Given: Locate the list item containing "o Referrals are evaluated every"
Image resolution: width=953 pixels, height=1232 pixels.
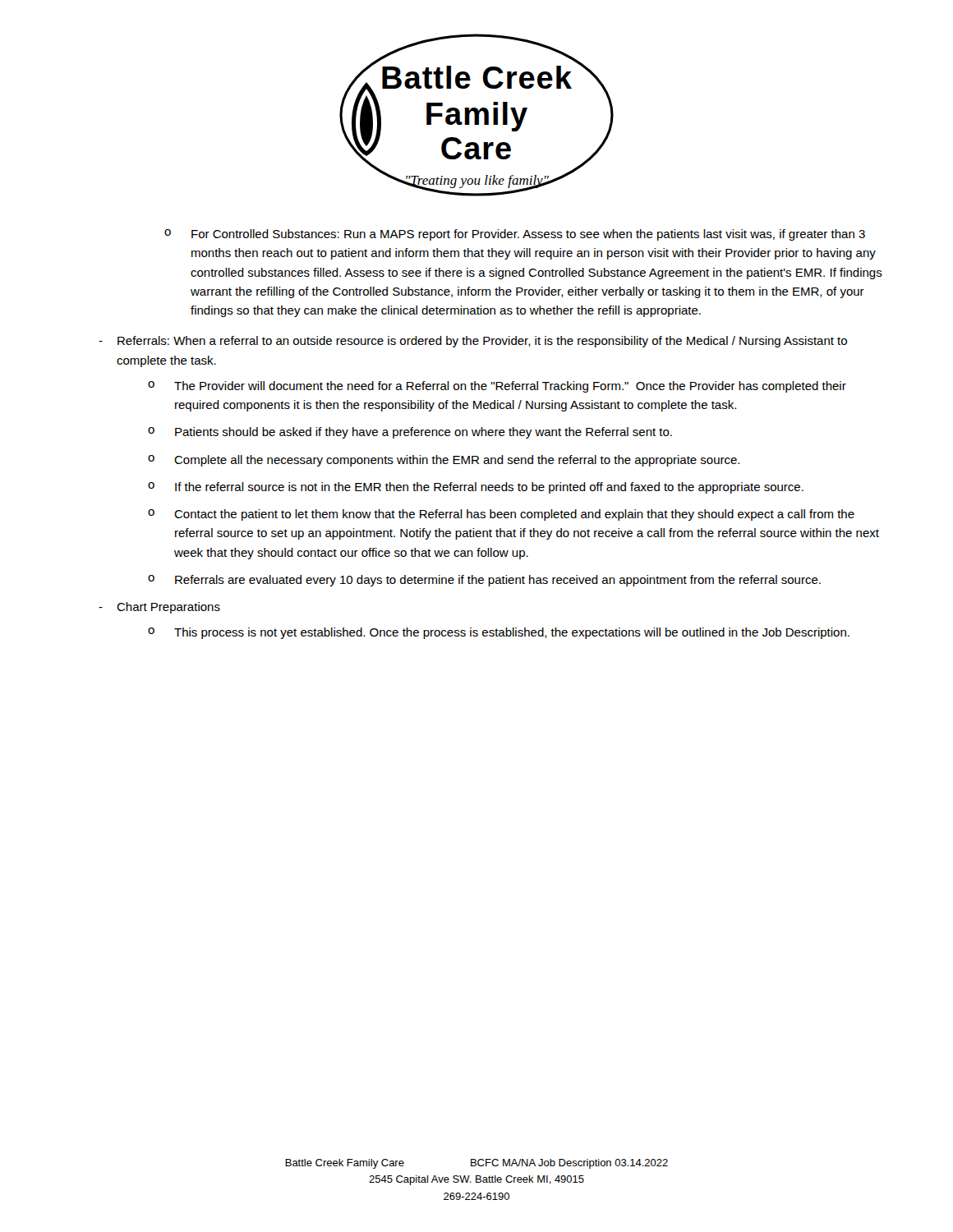Looking at the screenshot, I should pos(518,579).
